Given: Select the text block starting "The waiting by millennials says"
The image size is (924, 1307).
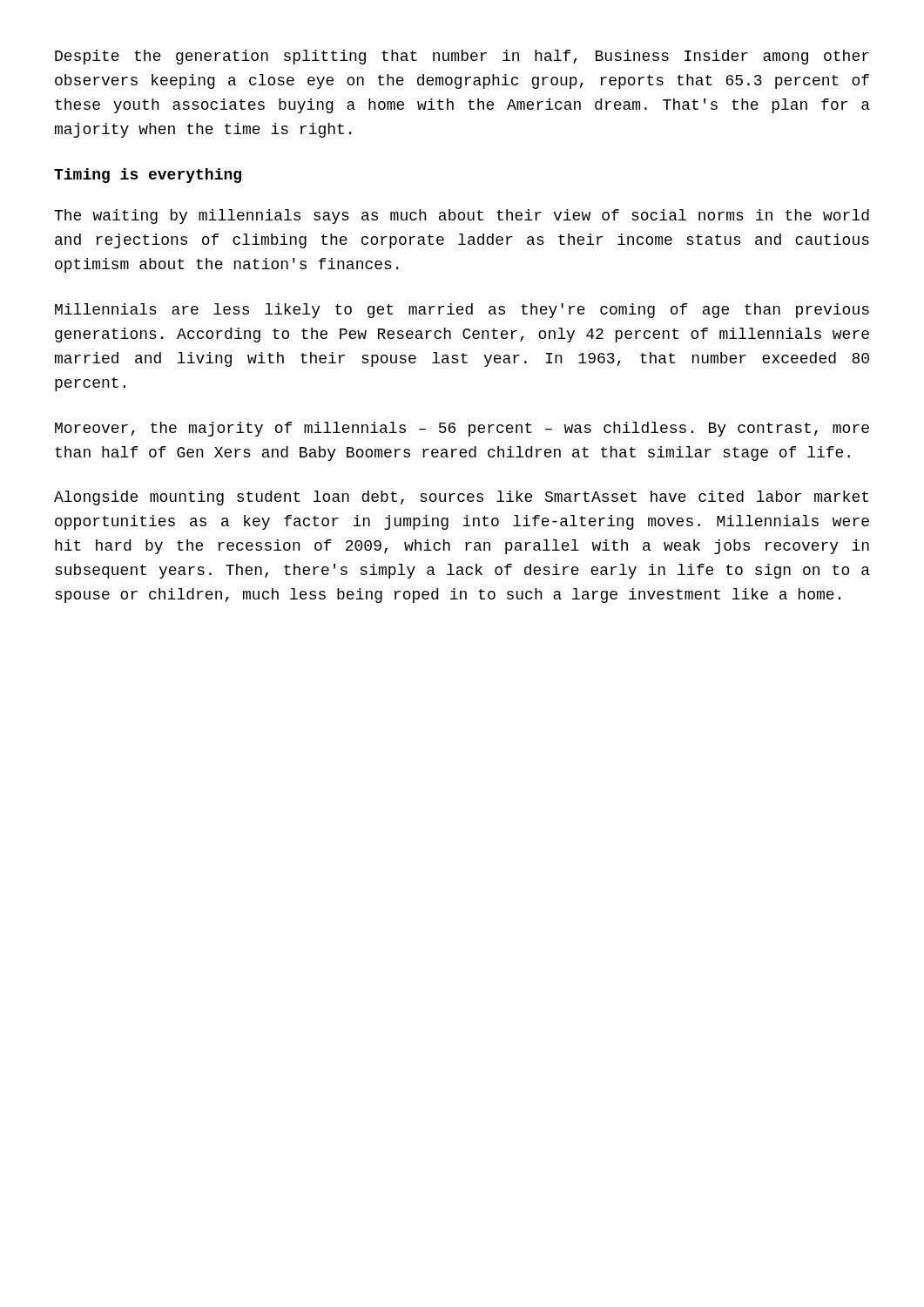Looking at the screenshot, I should (462, 241).
